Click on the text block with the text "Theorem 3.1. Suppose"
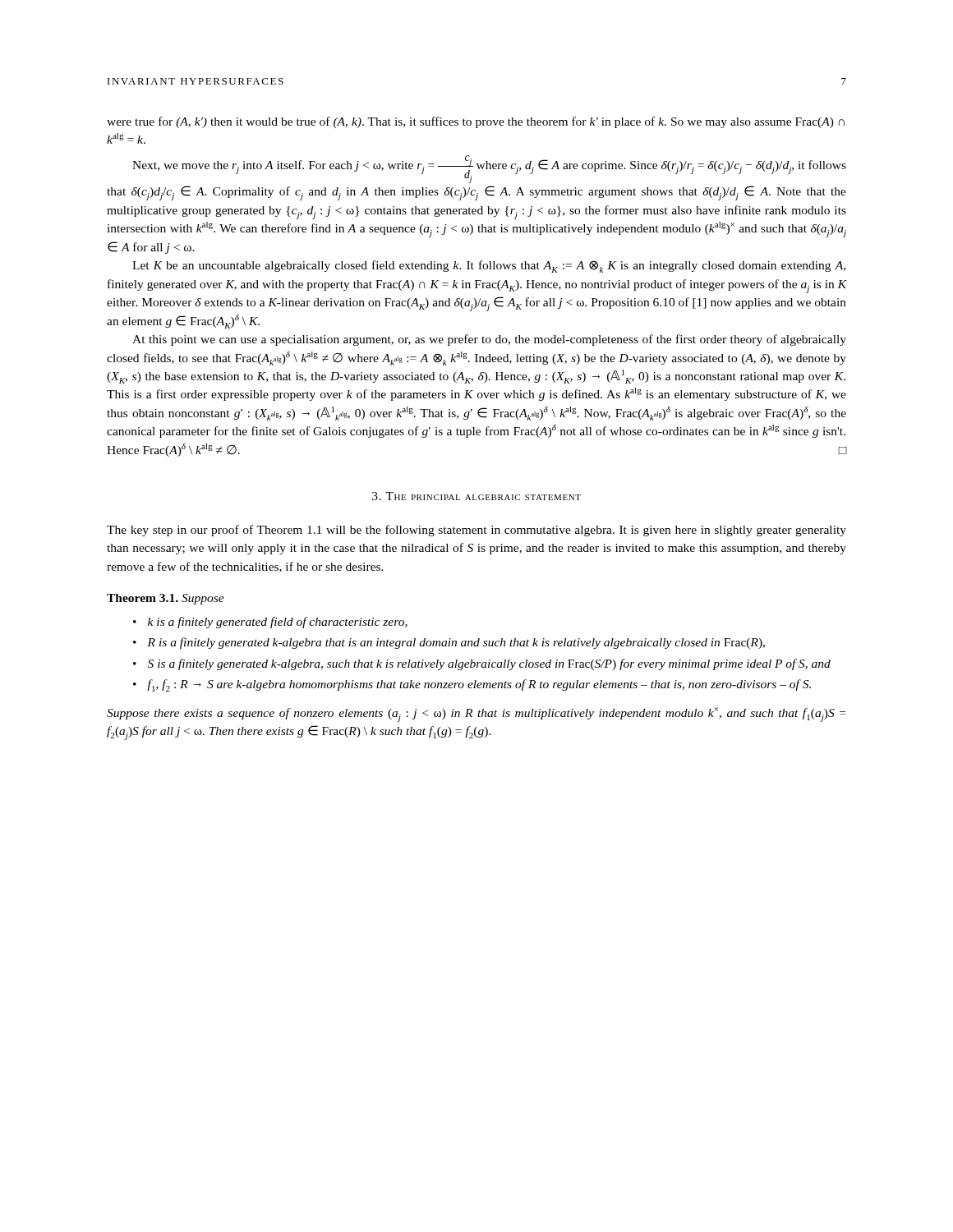The width and height of the screenshot is (953, 1232). pyautogui.click(x=476, y=641)
